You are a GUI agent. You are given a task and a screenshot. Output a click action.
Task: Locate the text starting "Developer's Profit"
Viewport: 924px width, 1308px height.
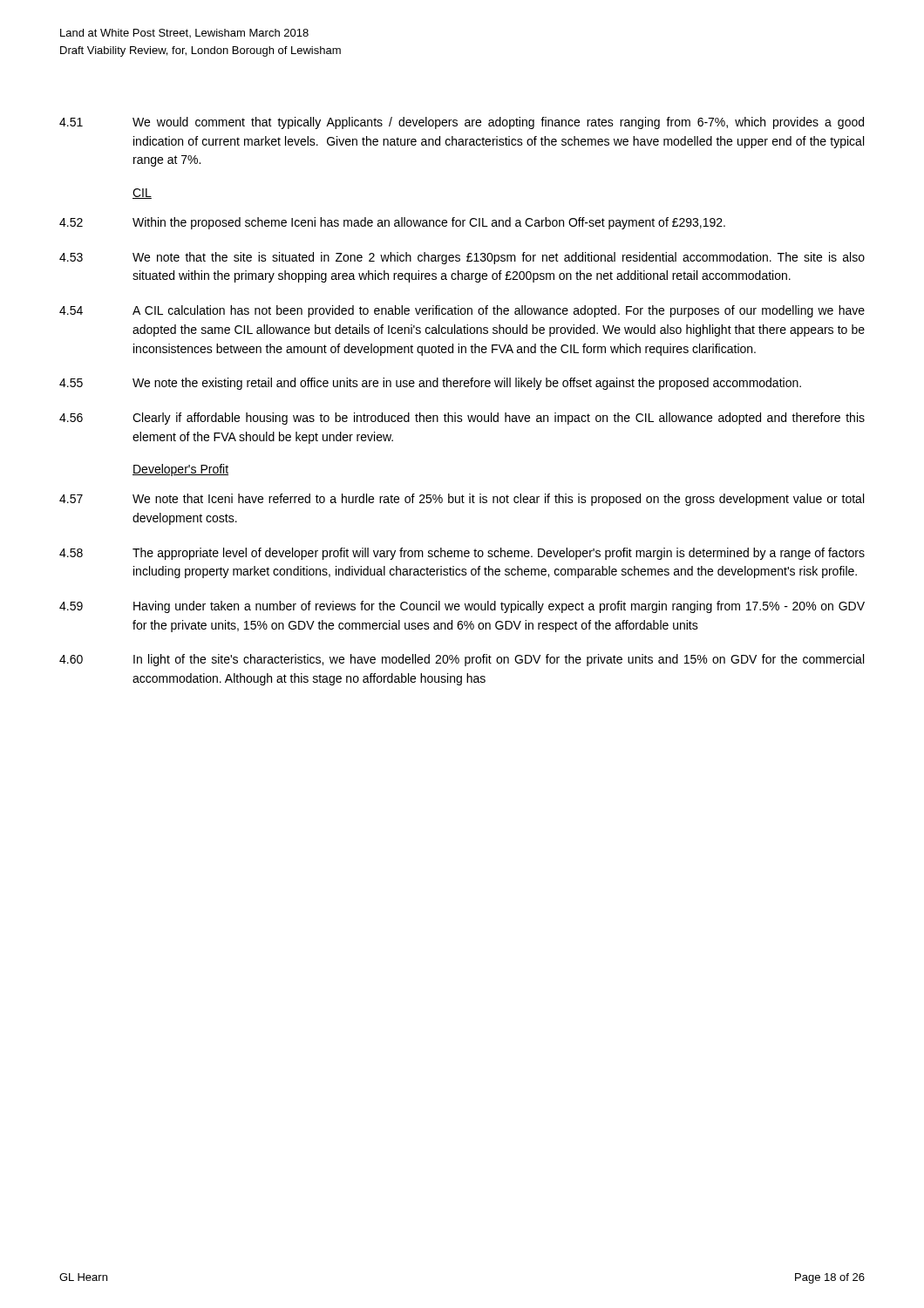180,469
